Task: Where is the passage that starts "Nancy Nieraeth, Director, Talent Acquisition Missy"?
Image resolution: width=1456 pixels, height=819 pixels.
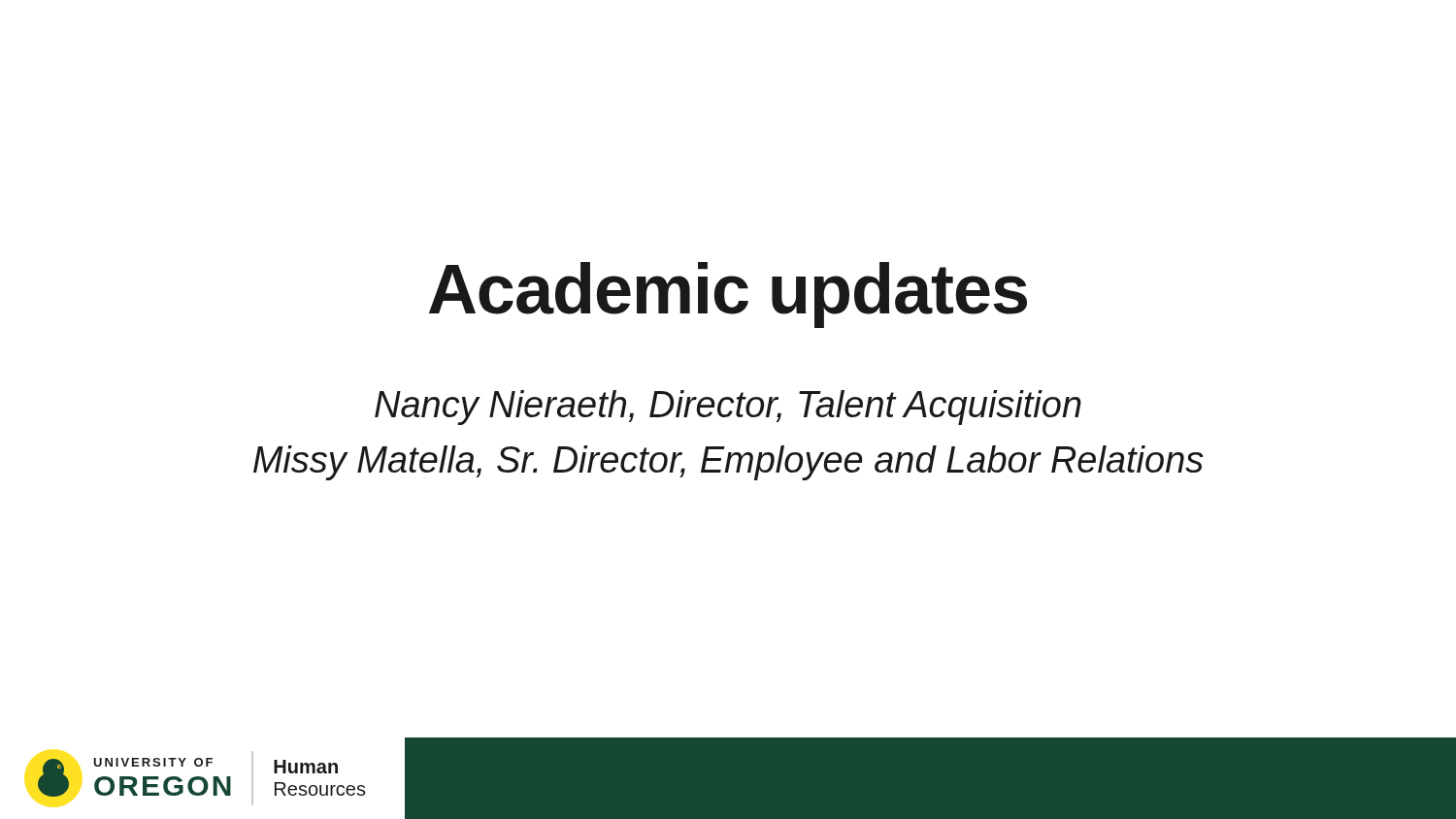Action: pos(728,433)
